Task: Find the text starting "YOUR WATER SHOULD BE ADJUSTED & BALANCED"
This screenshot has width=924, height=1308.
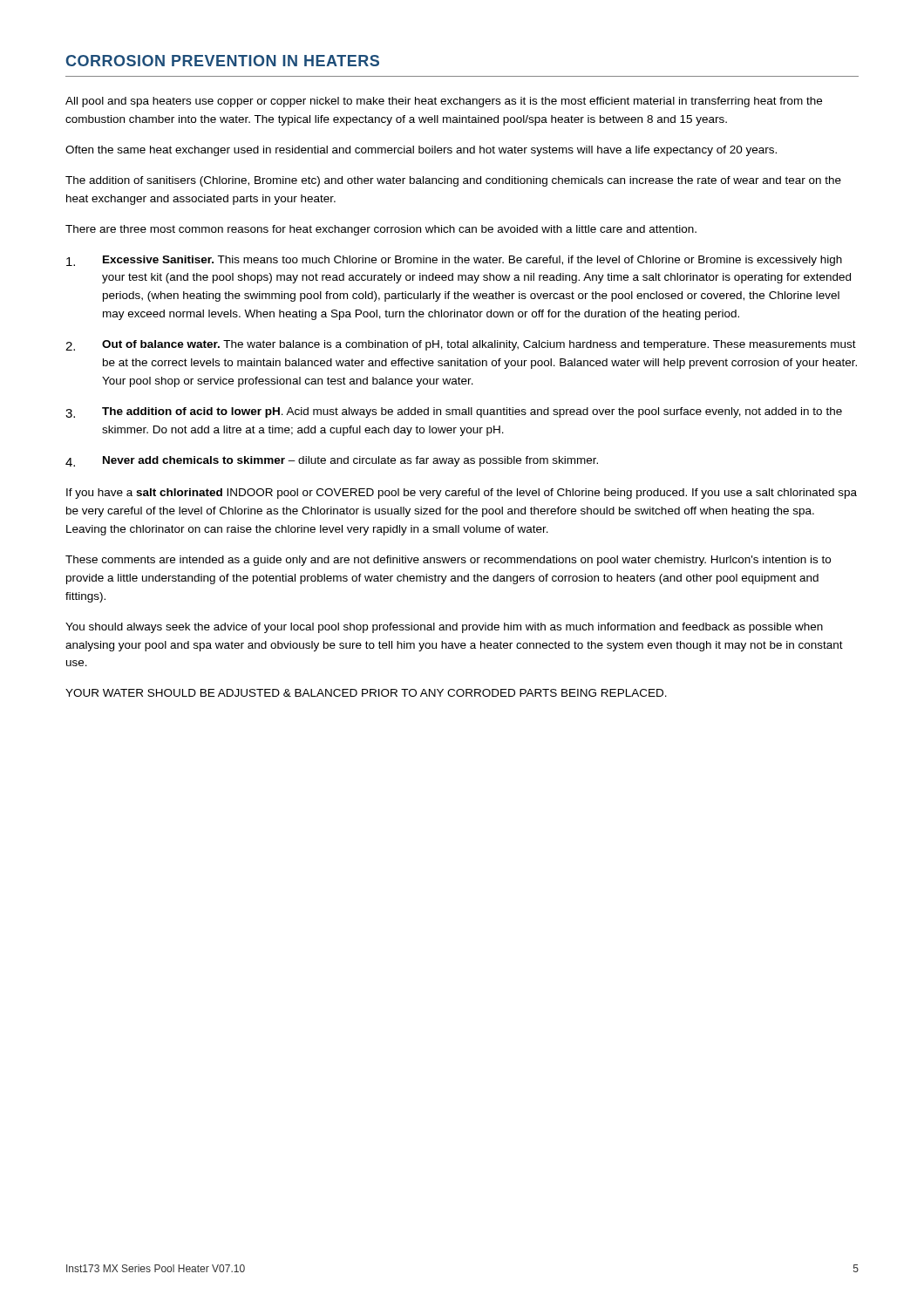Action: click(x=366, y=693)
